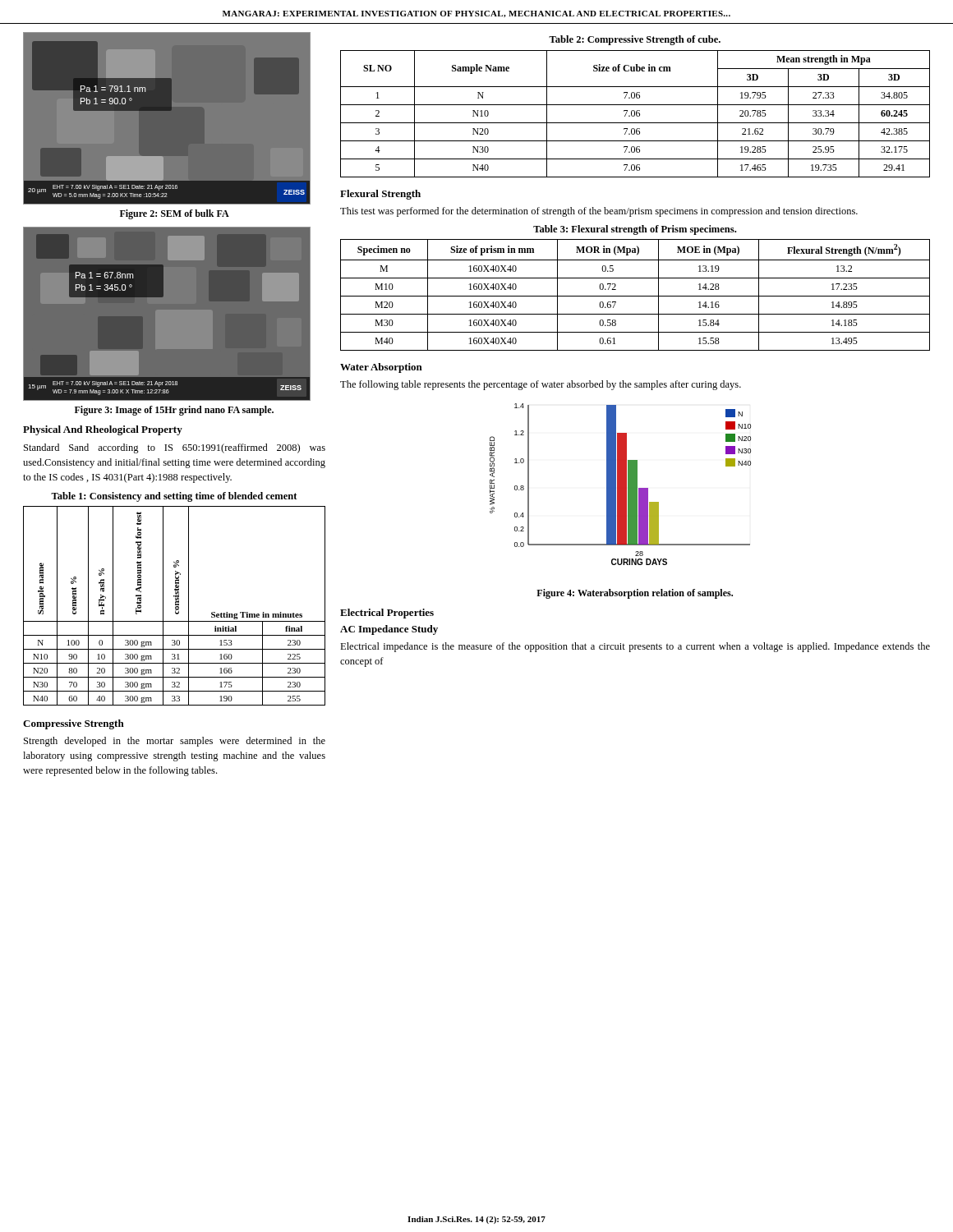Select the text starting "Flexural Strength"
953x1232 pixels.
tap(381, 193)
